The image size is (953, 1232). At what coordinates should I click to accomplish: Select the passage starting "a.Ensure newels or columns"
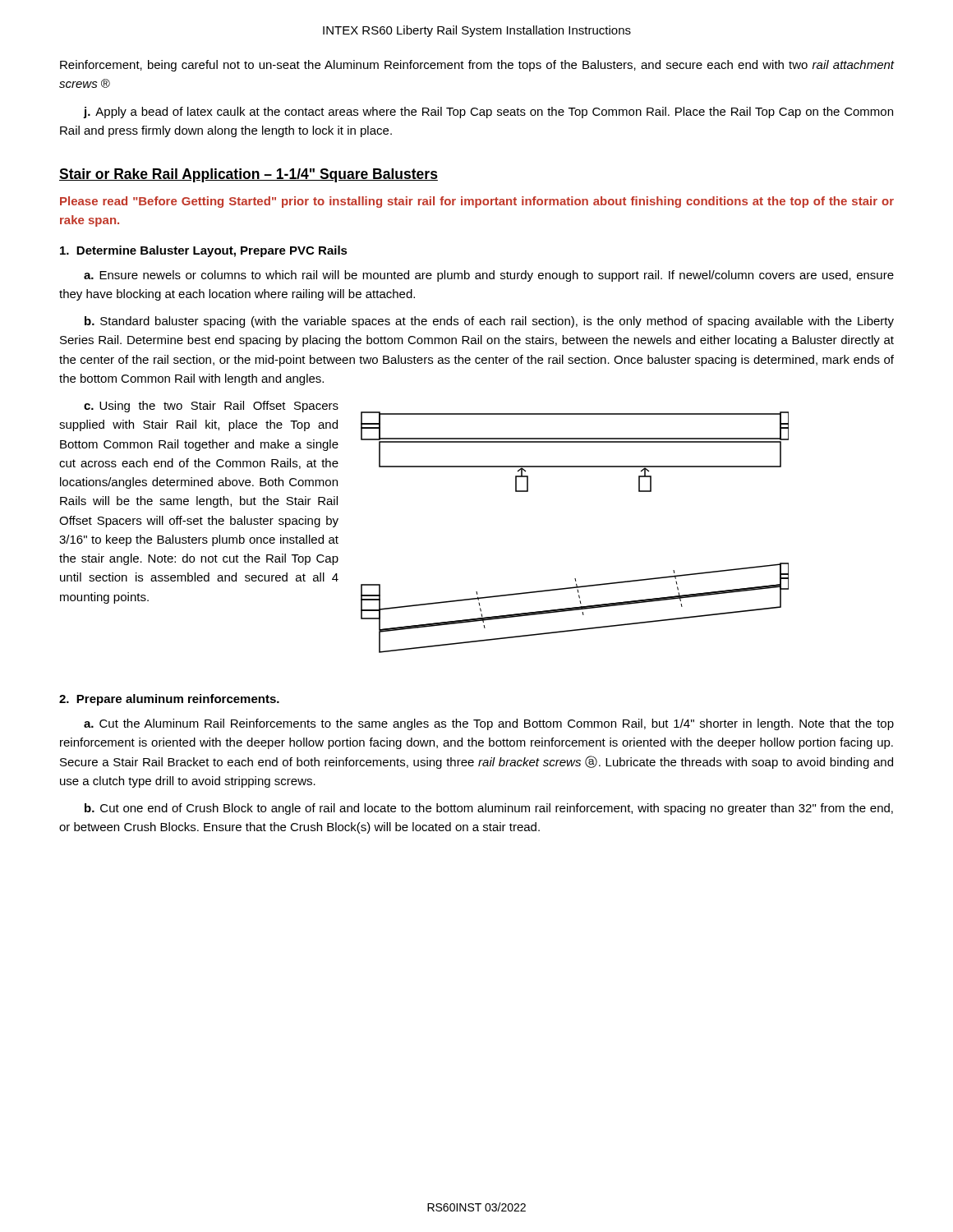click(x=476, y=284)
